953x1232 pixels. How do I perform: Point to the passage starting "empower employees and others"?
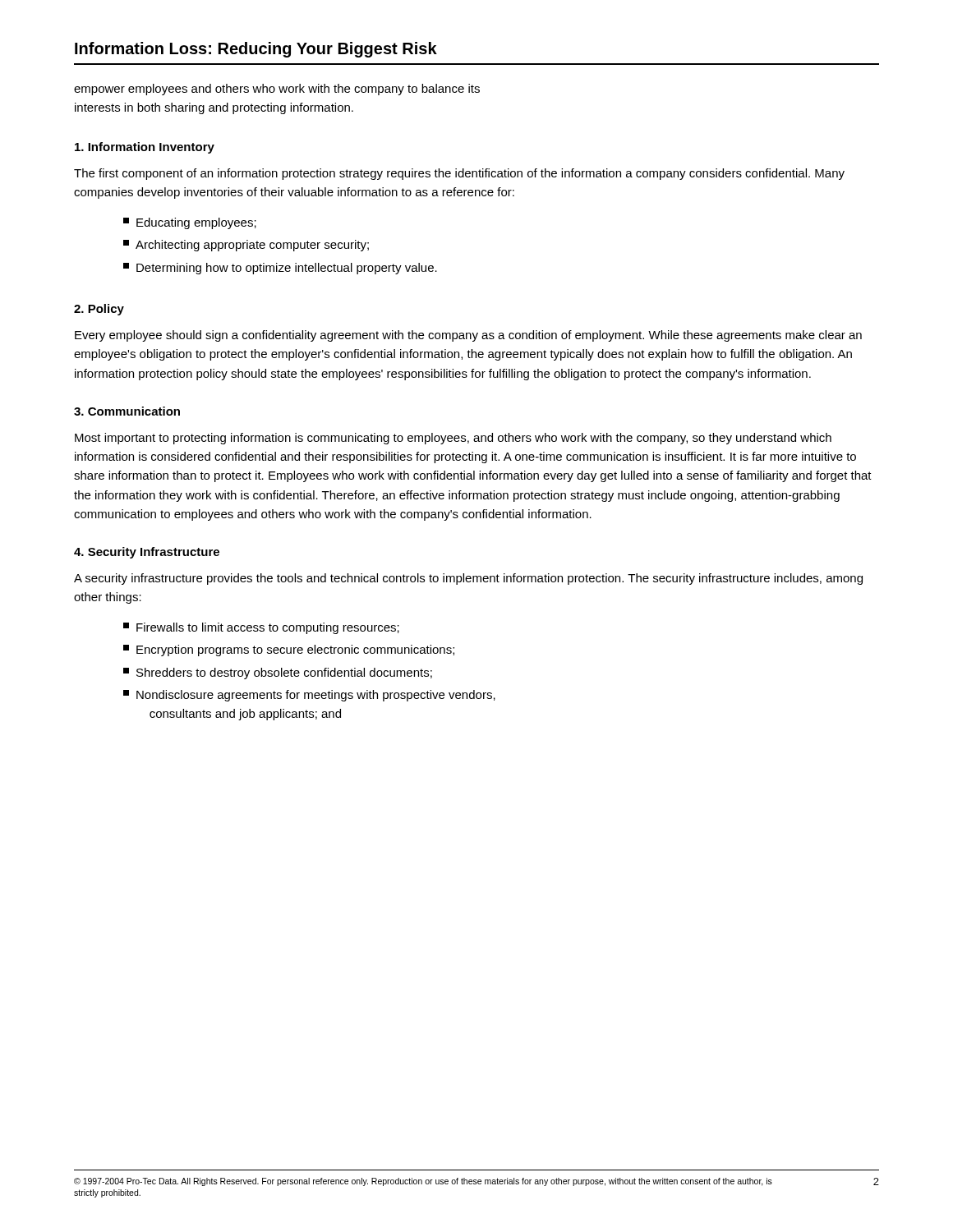click(277, 98)
